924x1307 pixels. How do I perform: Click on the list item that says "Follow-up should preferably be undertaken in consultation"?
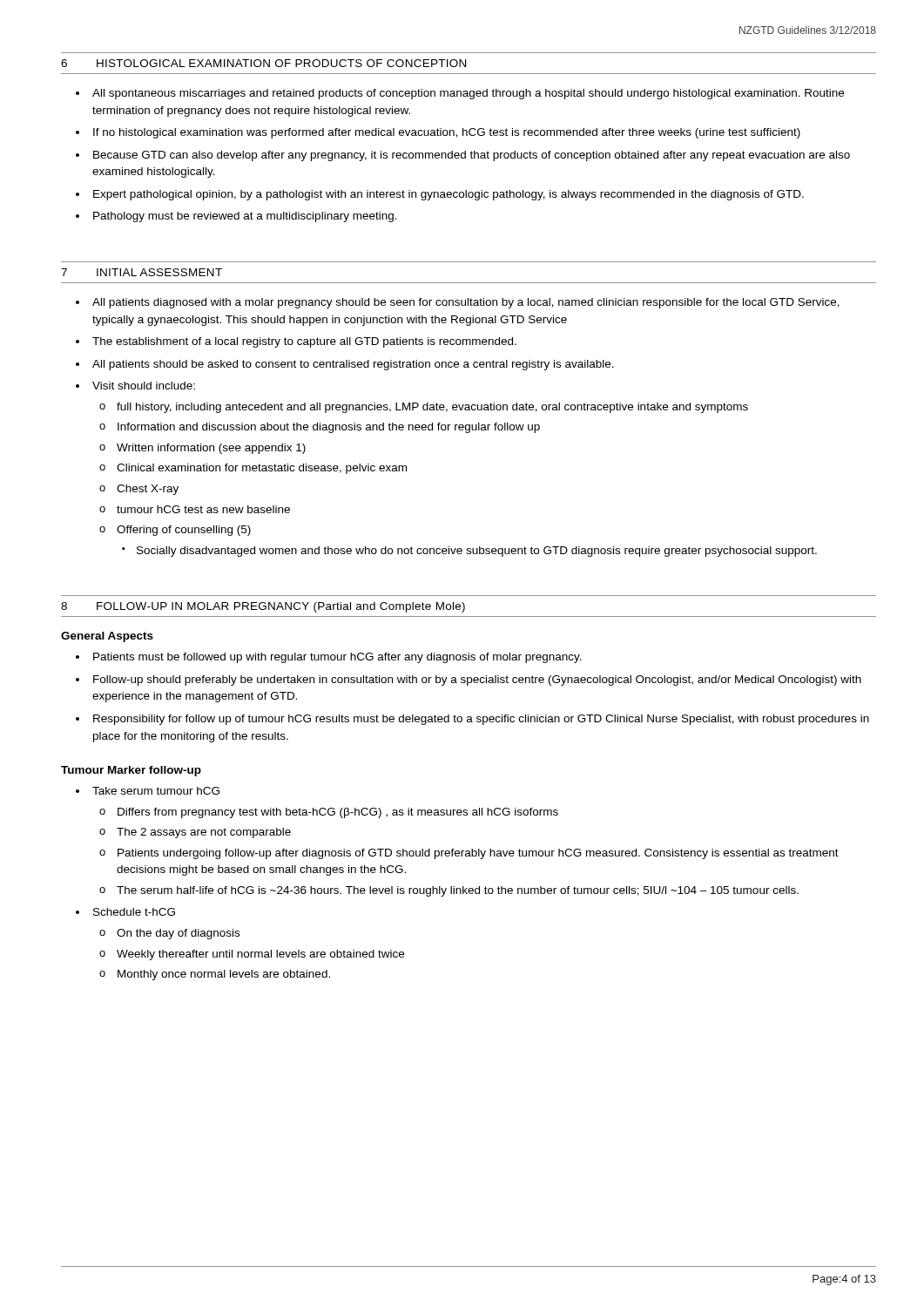click(477, 688)
